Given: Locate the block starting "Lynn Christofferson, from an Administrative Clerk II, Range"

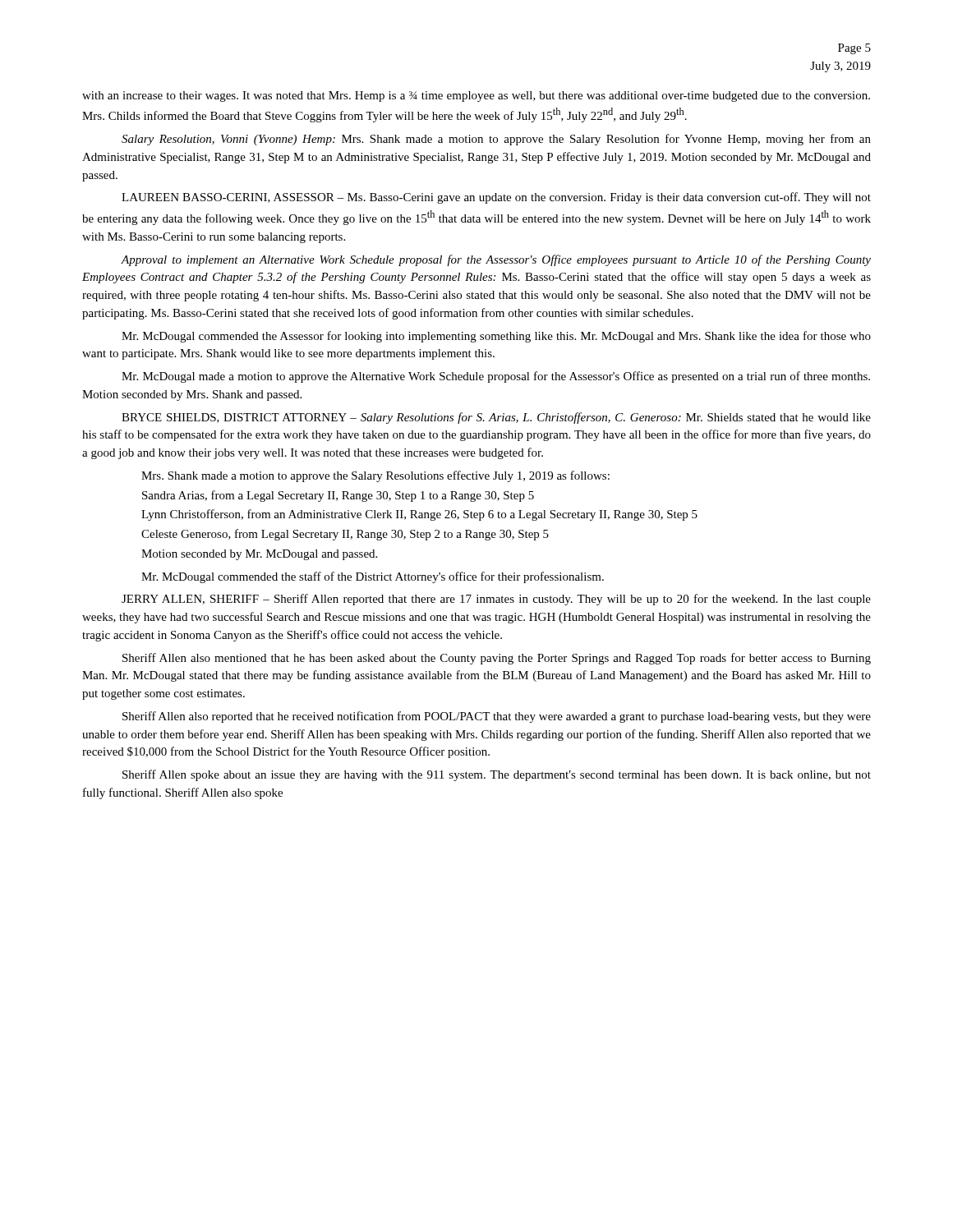Looking at the screenshot, I should (x=419, y=514).
